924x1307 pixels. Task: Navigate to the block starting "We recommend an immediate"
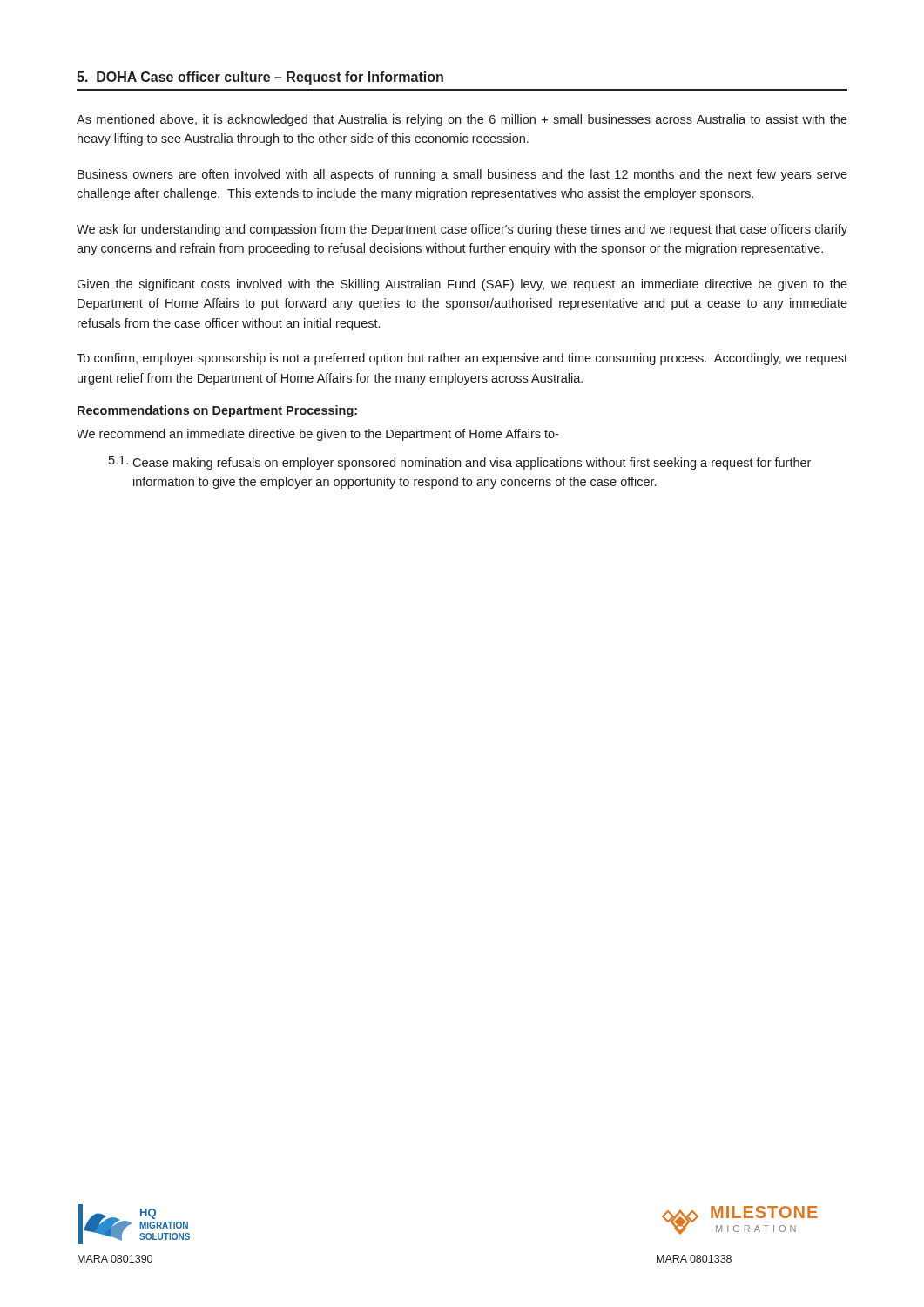[x=318, y=434]
